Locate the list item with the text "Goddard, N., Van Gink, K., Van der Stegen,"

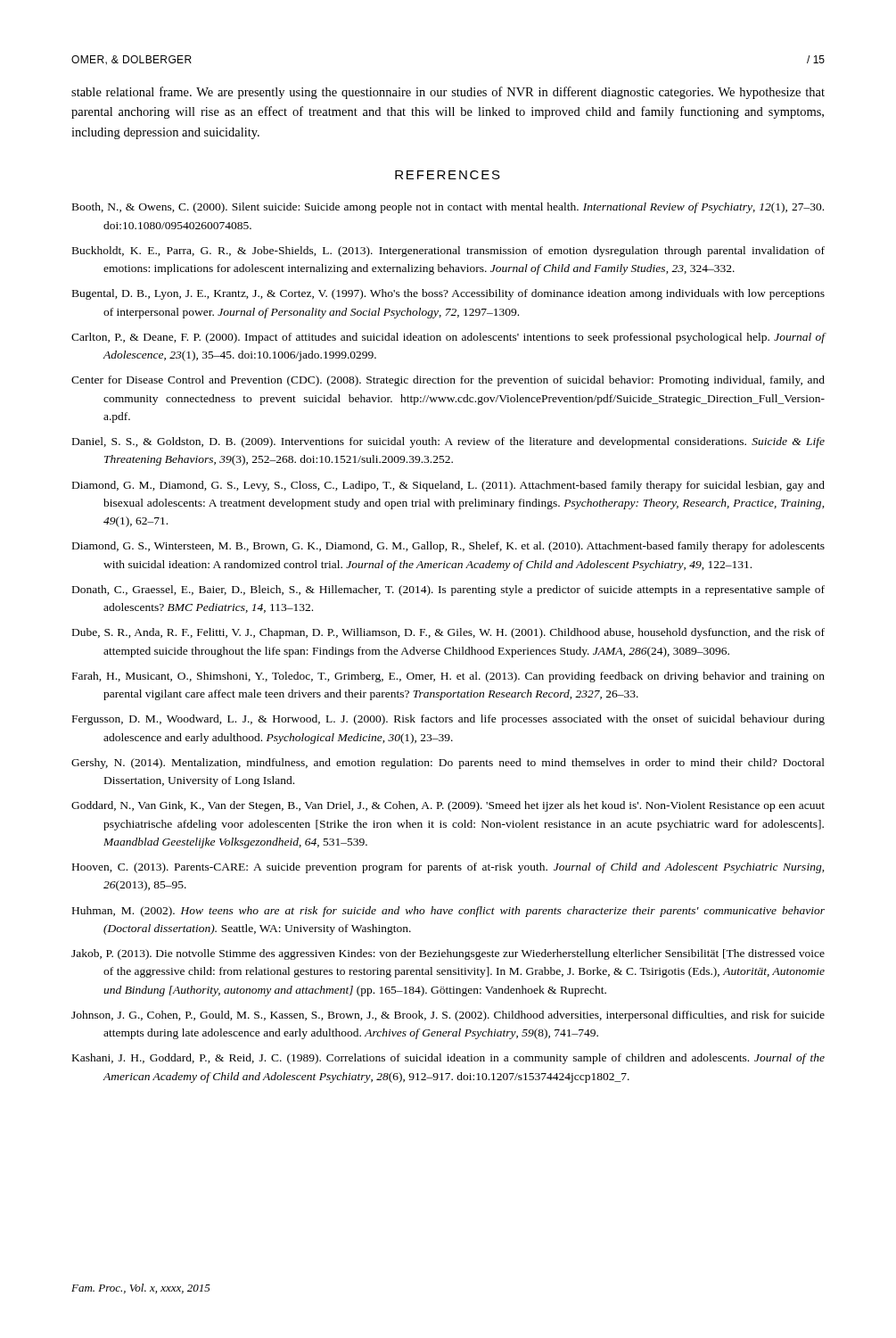[x=448, y=823]
